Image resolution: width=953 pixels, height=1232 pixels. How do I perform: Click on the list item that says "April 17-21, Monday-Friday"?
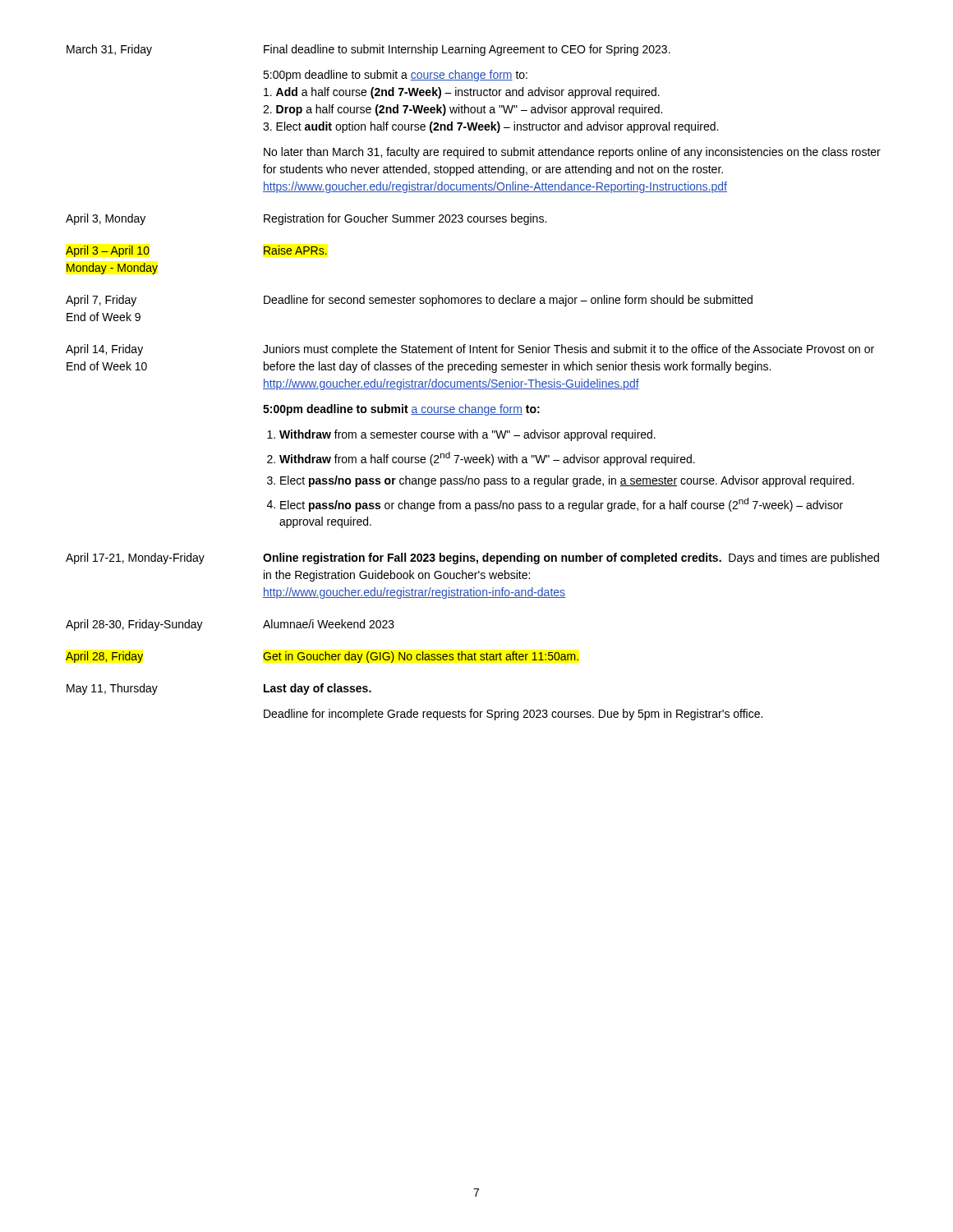pos(135,558)
